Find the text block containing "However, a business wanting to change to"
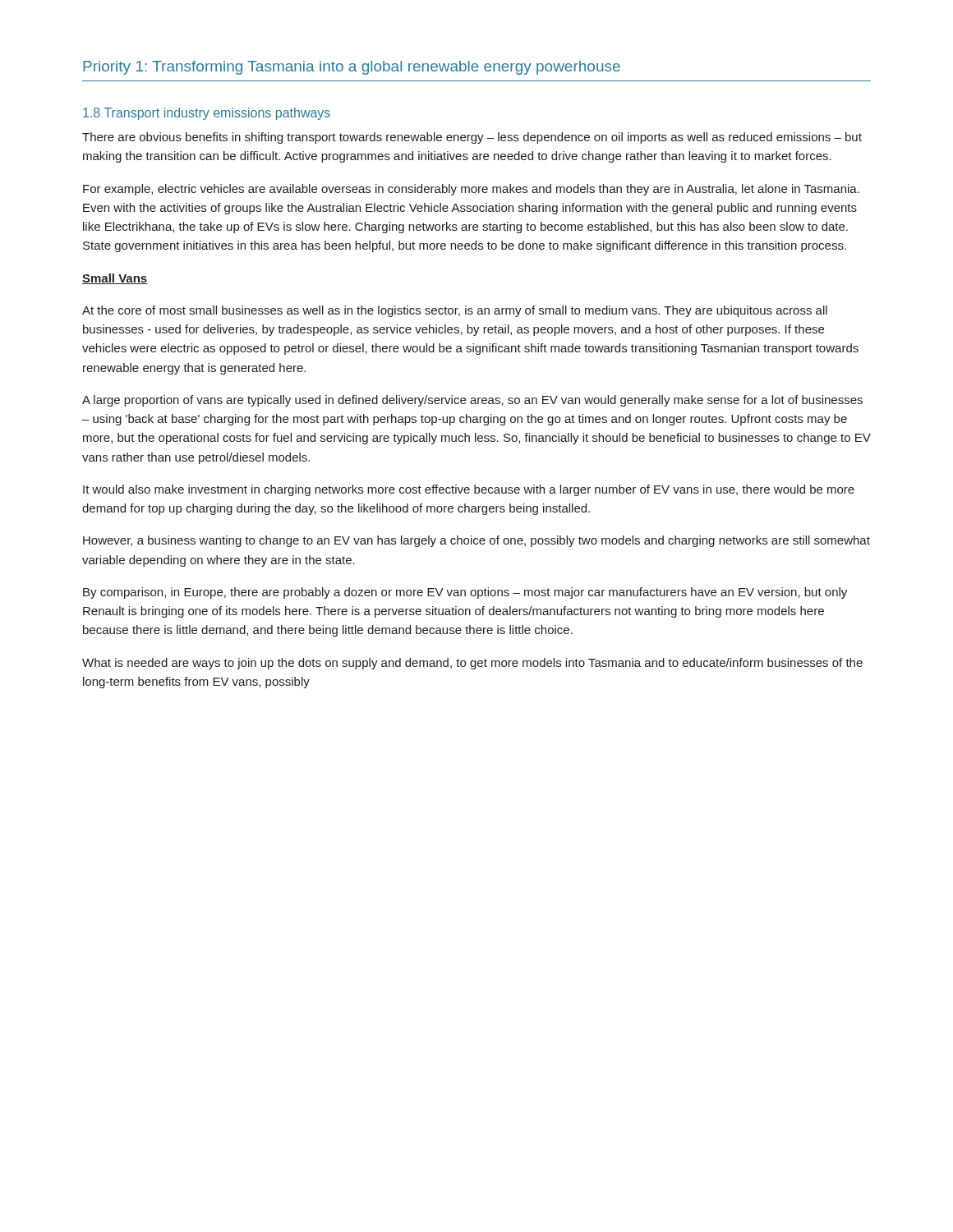This screenshot has height=1232, width=953. 476,550
